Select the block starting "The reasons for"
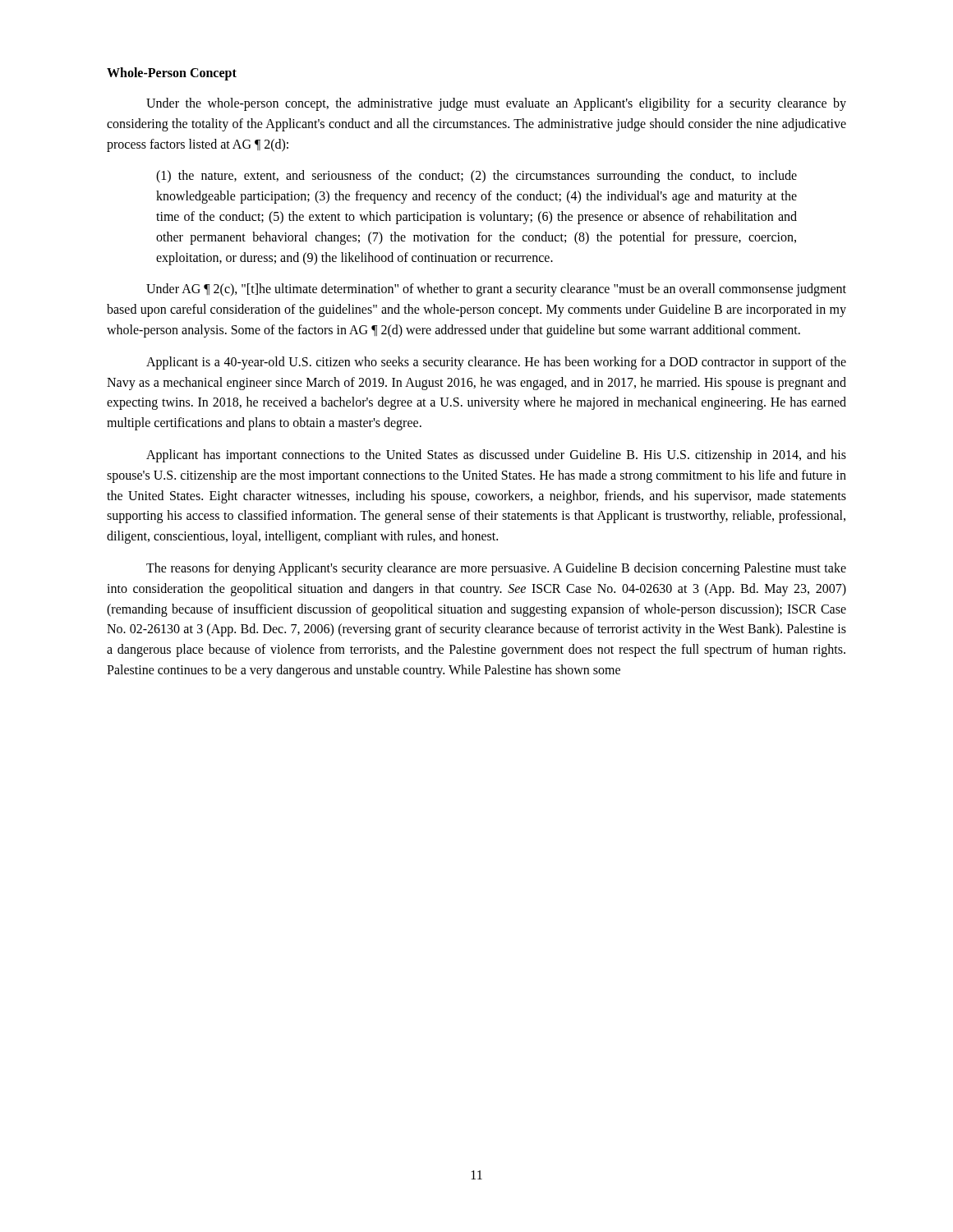The image size is (953, 1232). pos(476,619)
